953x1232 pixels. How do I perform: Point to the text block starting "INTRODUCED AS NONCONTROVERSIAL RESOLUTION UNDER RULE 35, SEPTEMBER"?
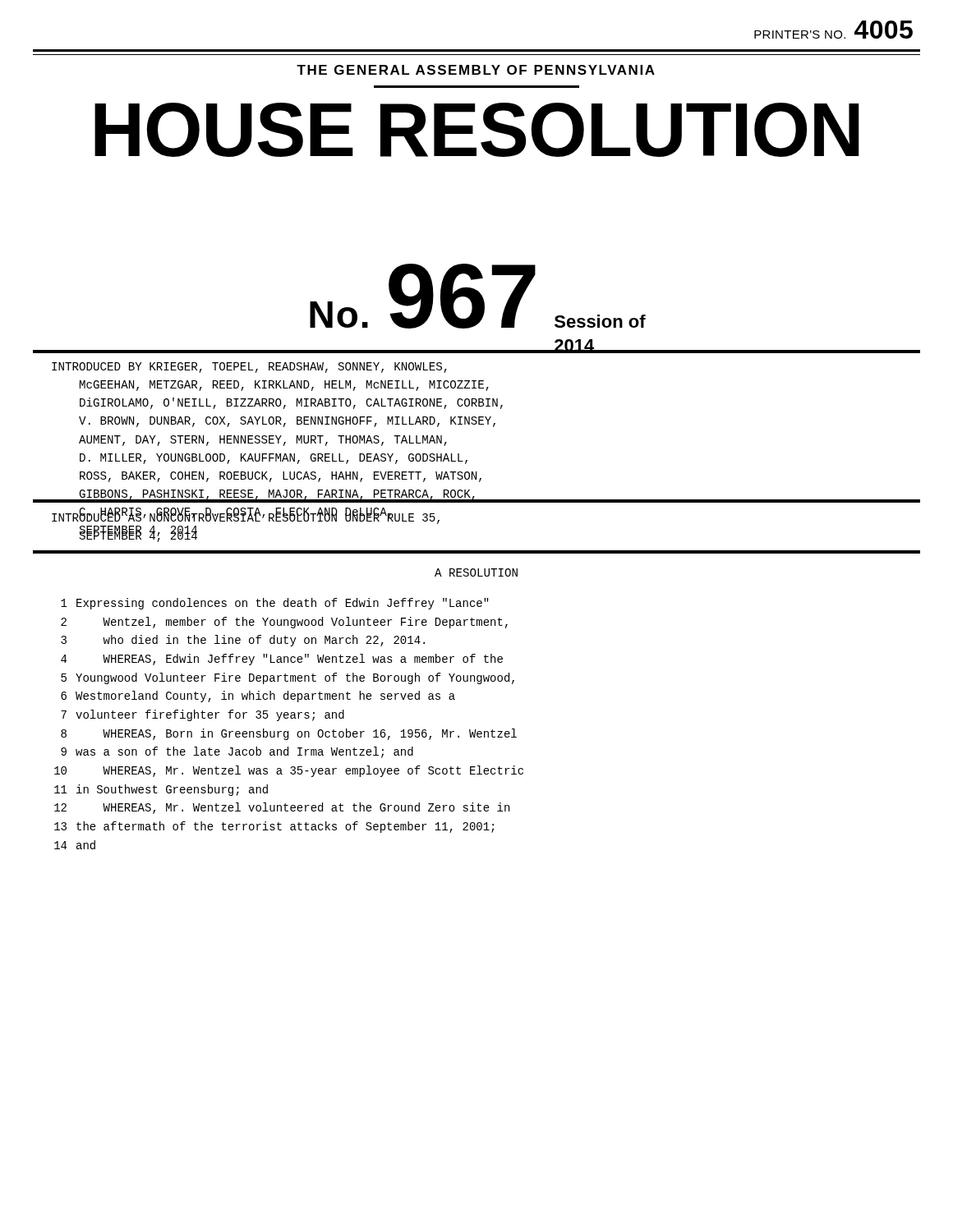[x=247, y=527]
